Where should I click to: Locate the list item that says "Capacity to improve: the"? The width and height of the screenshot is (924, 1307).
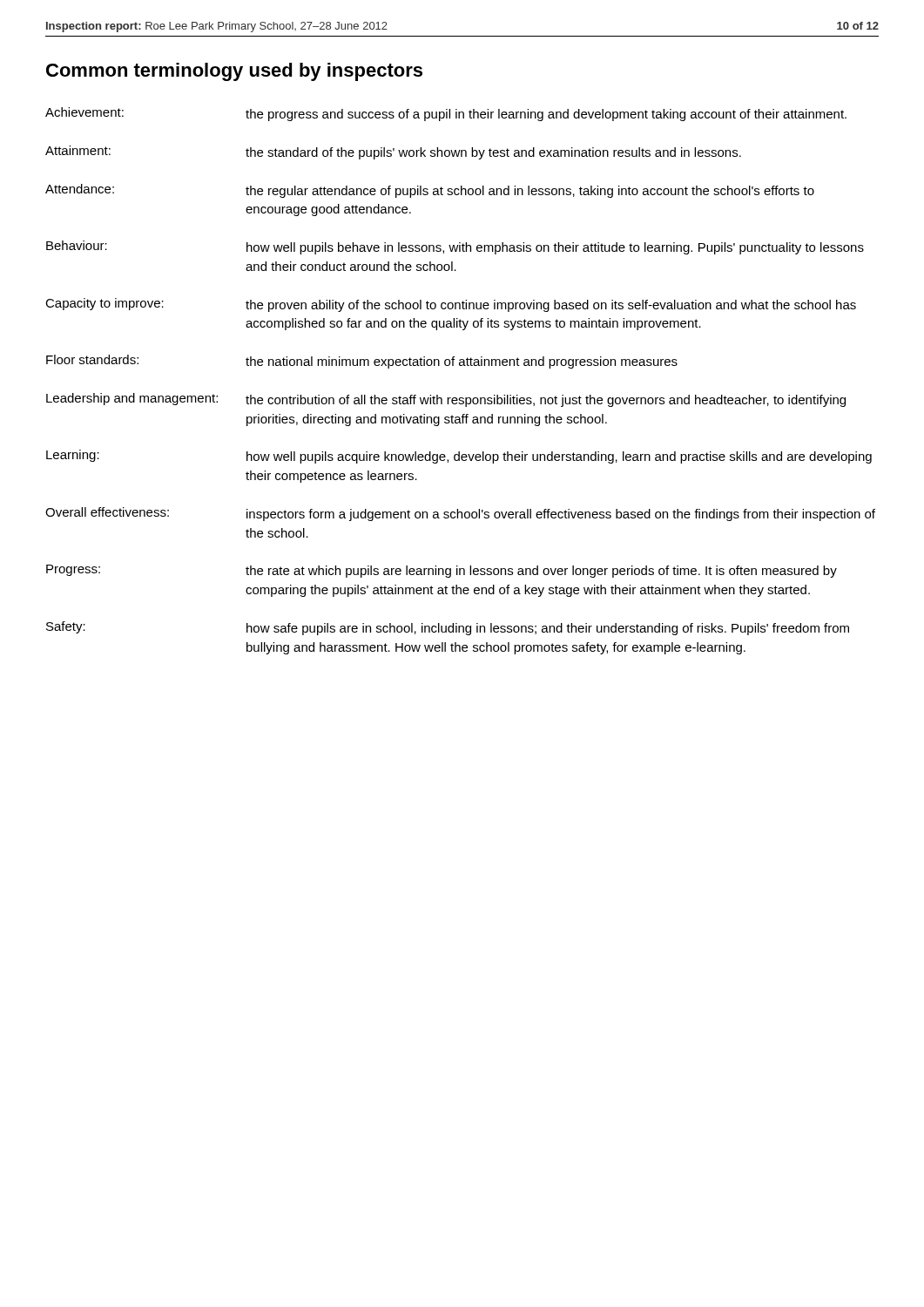point(462,314)
